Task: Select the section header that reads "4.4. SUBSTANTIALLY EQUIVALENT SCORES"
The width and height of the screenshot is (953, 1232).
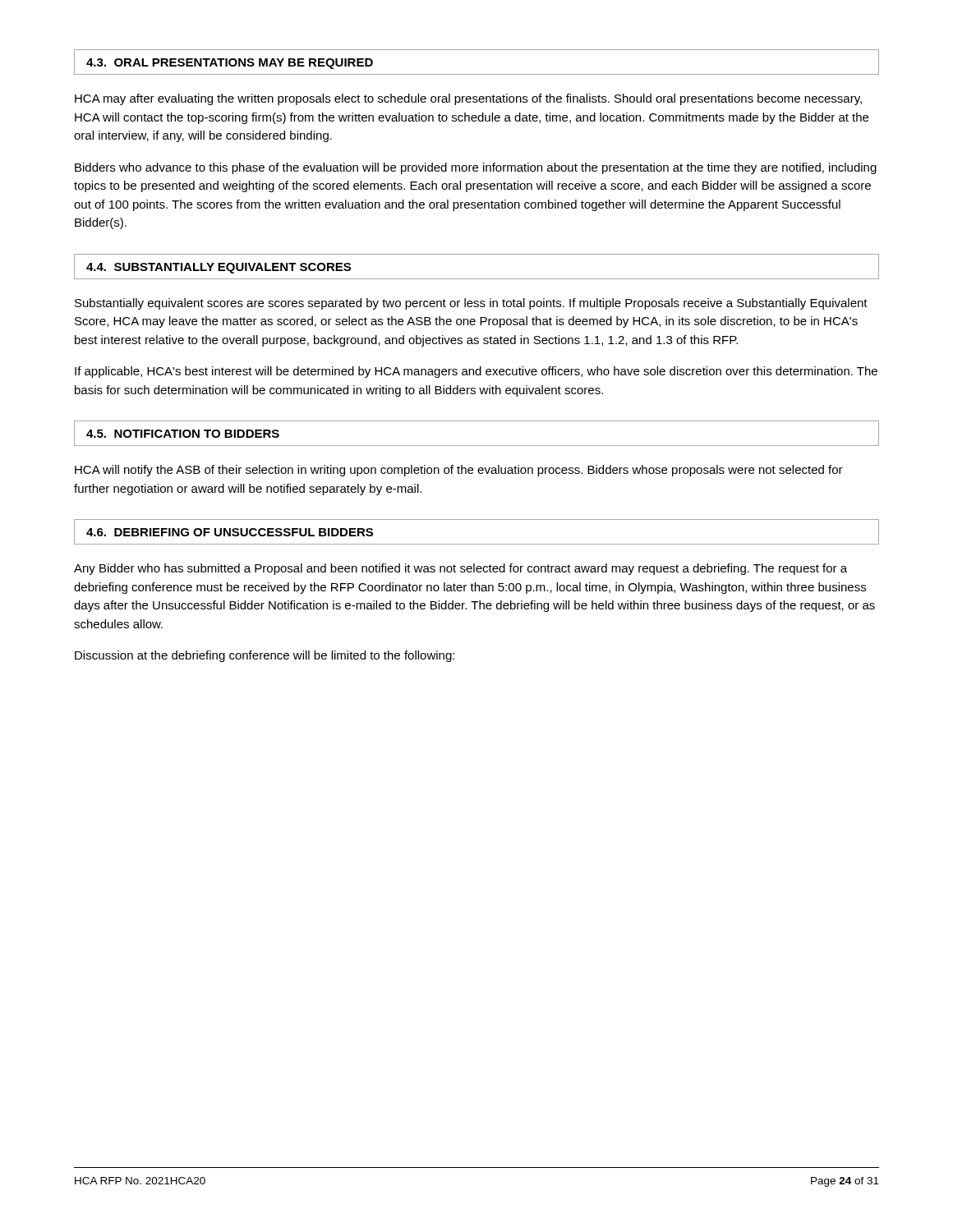Action: [219, 266]
